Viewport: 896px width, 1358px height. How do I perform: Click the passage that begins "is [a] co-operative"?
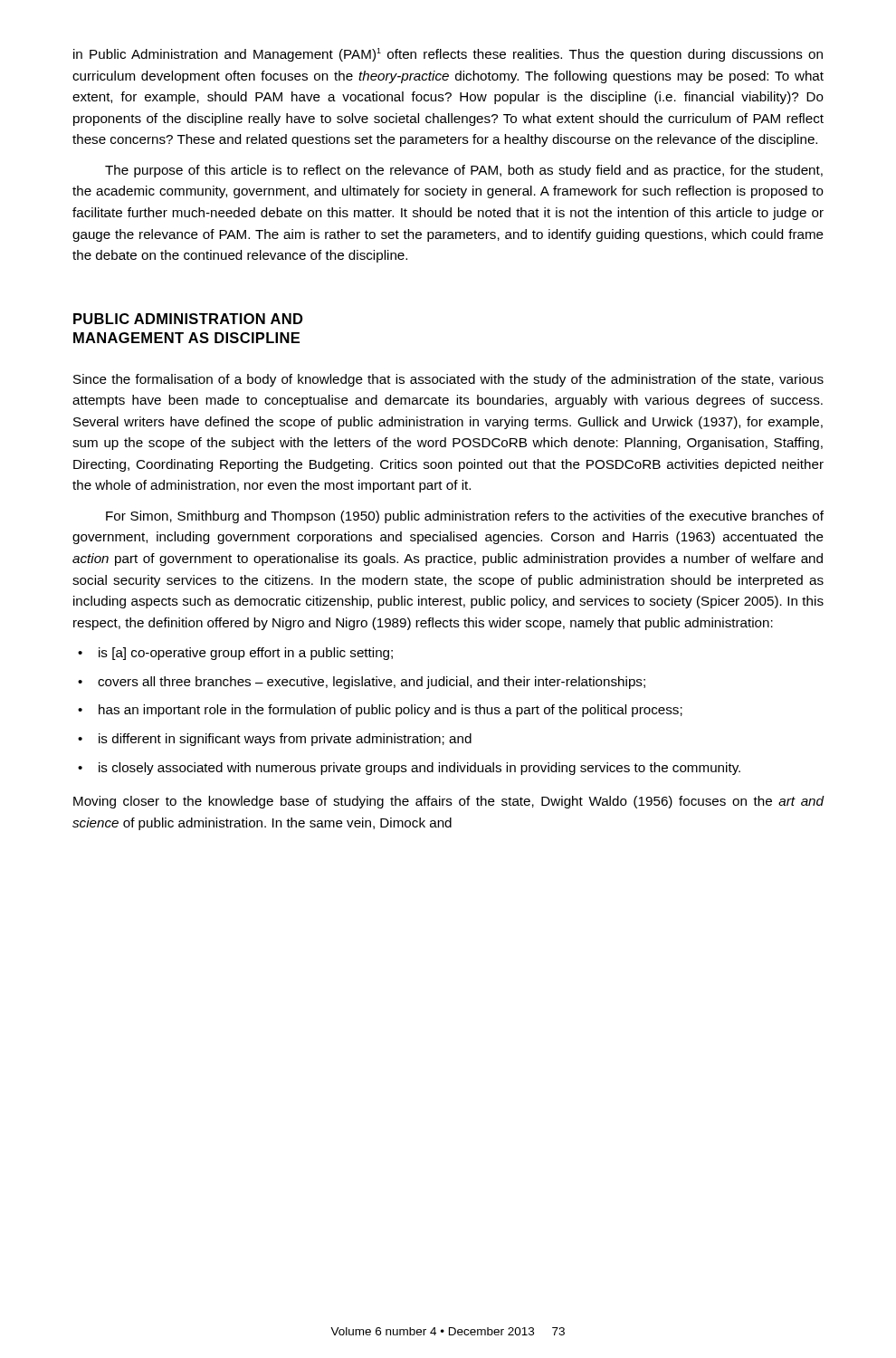point(235,654)
